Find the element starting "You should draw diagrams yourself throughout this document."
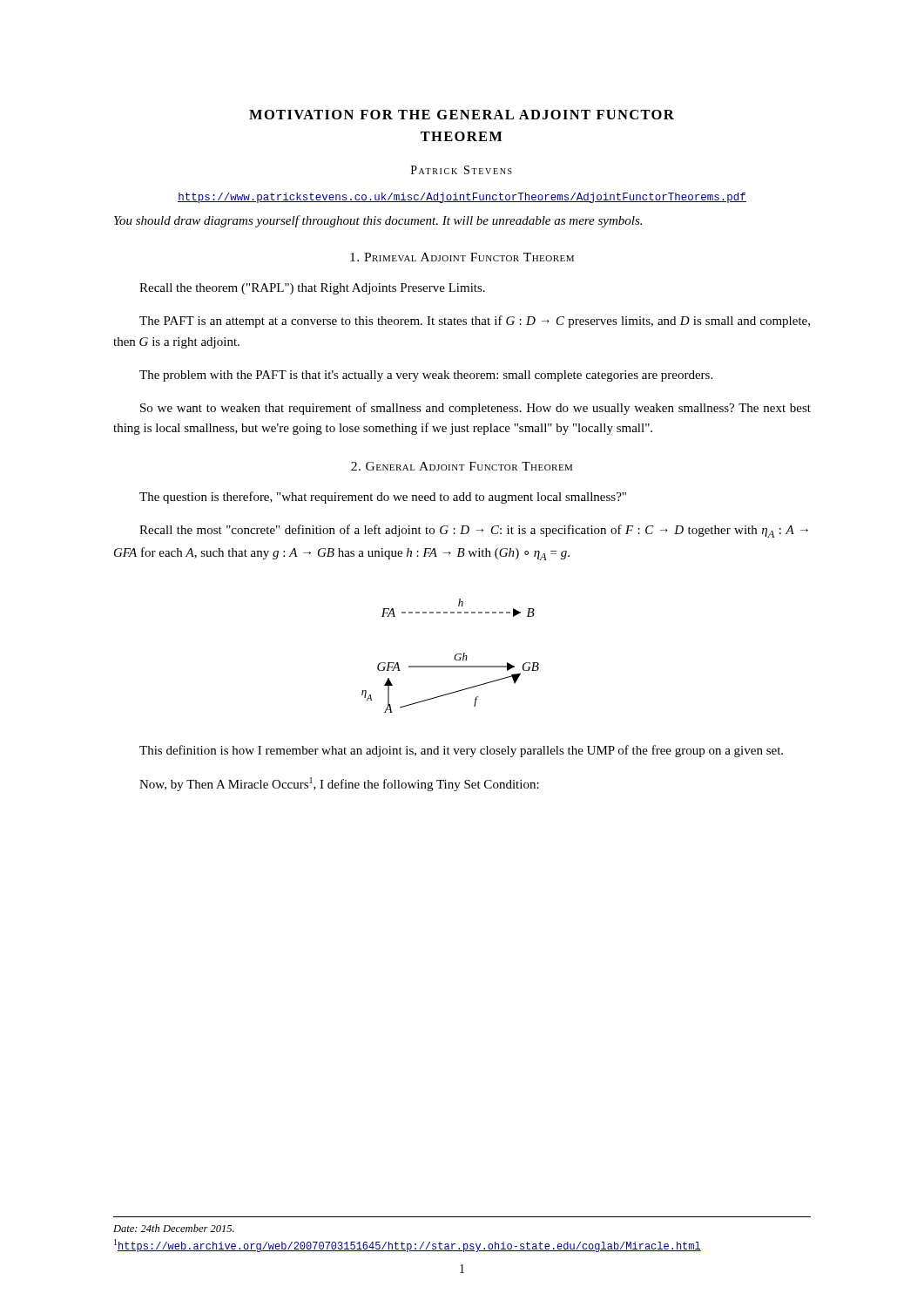The height and width of the screenshot is (1307, 924). click(x=378, y=220)
